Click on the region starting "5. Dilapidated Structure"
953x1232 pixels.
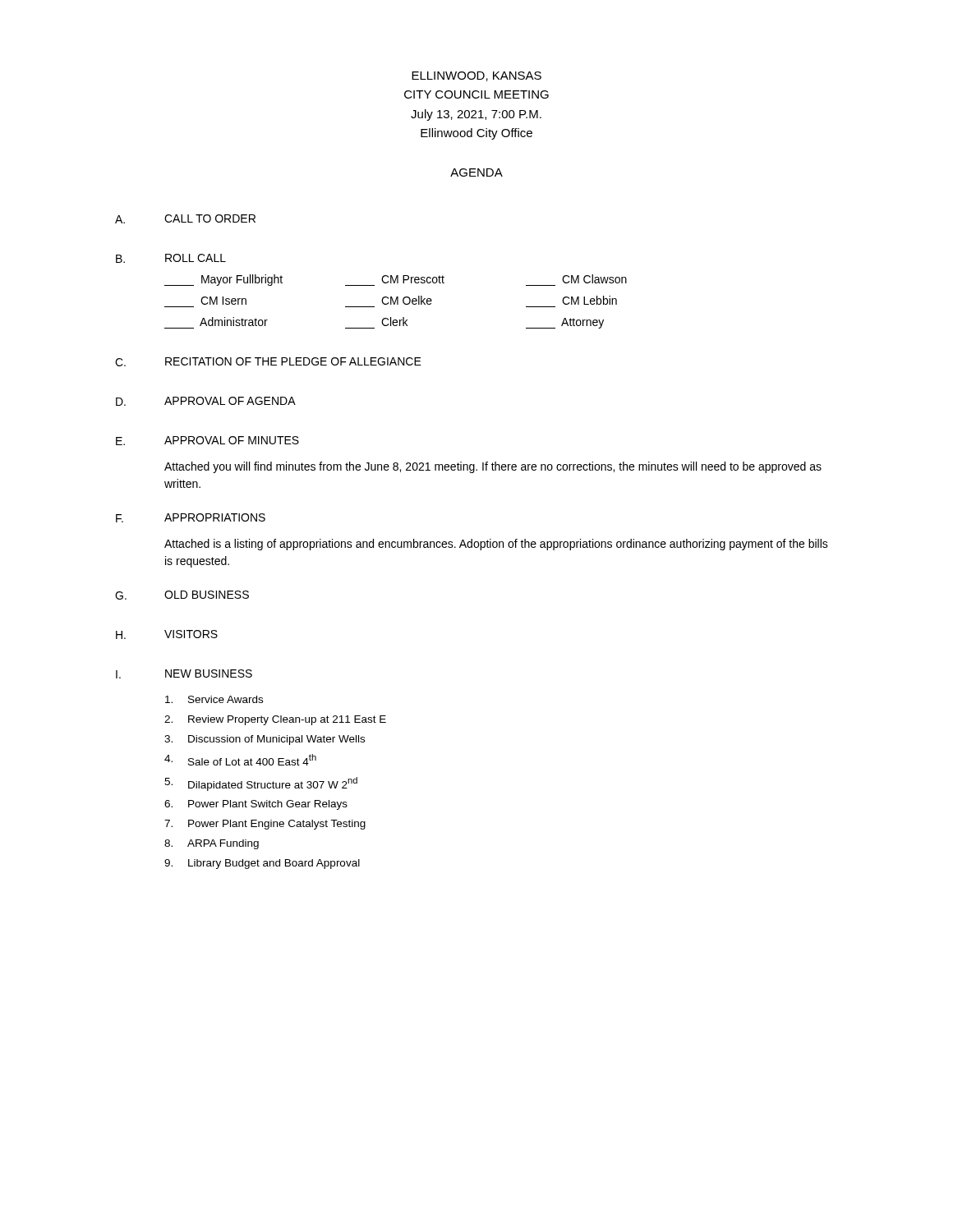pyautogui.click(x=261, y=783)
